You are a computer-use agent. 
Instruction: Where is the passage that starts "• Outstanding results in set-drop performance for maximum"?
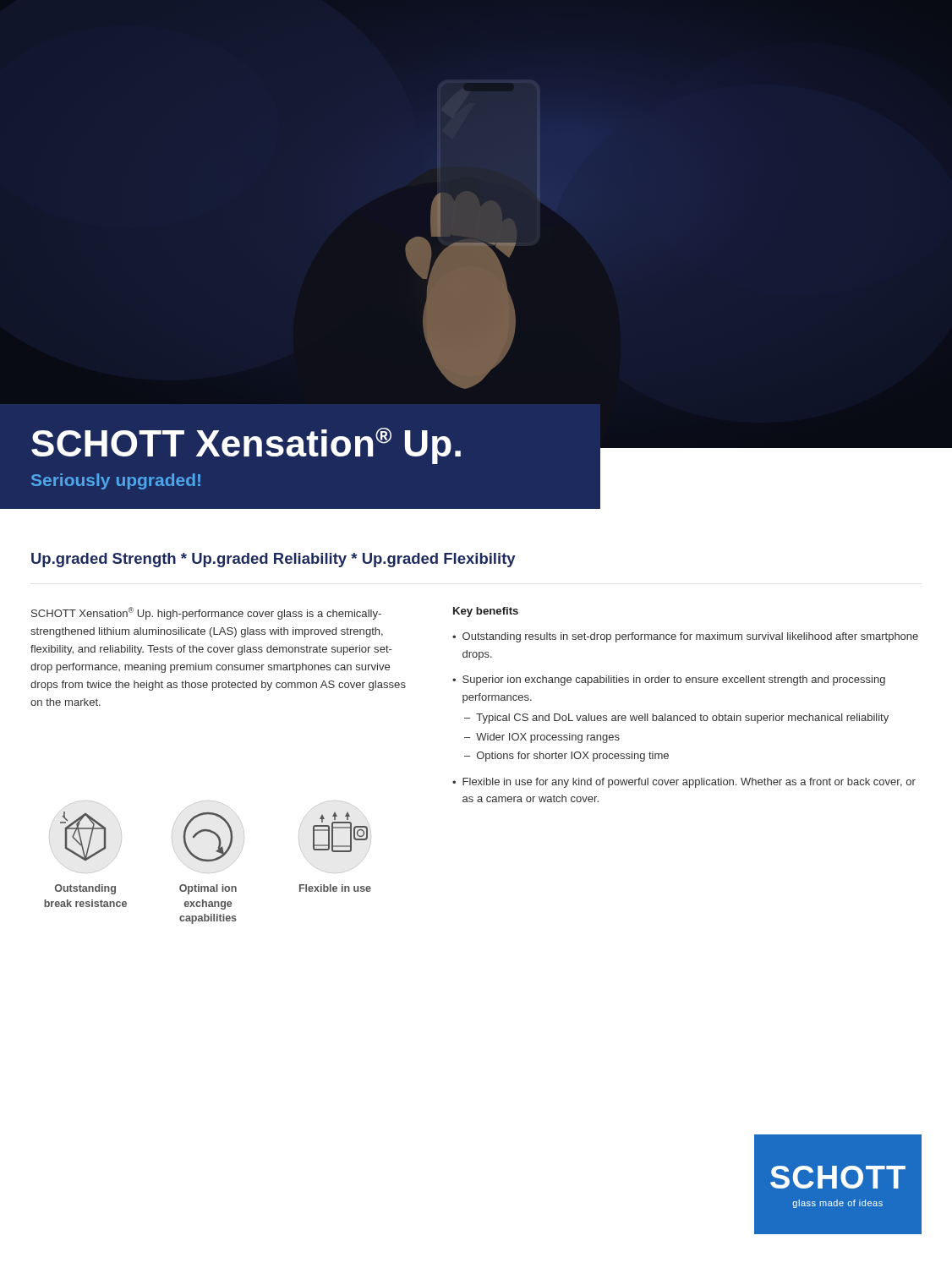(x=687, y=645)
